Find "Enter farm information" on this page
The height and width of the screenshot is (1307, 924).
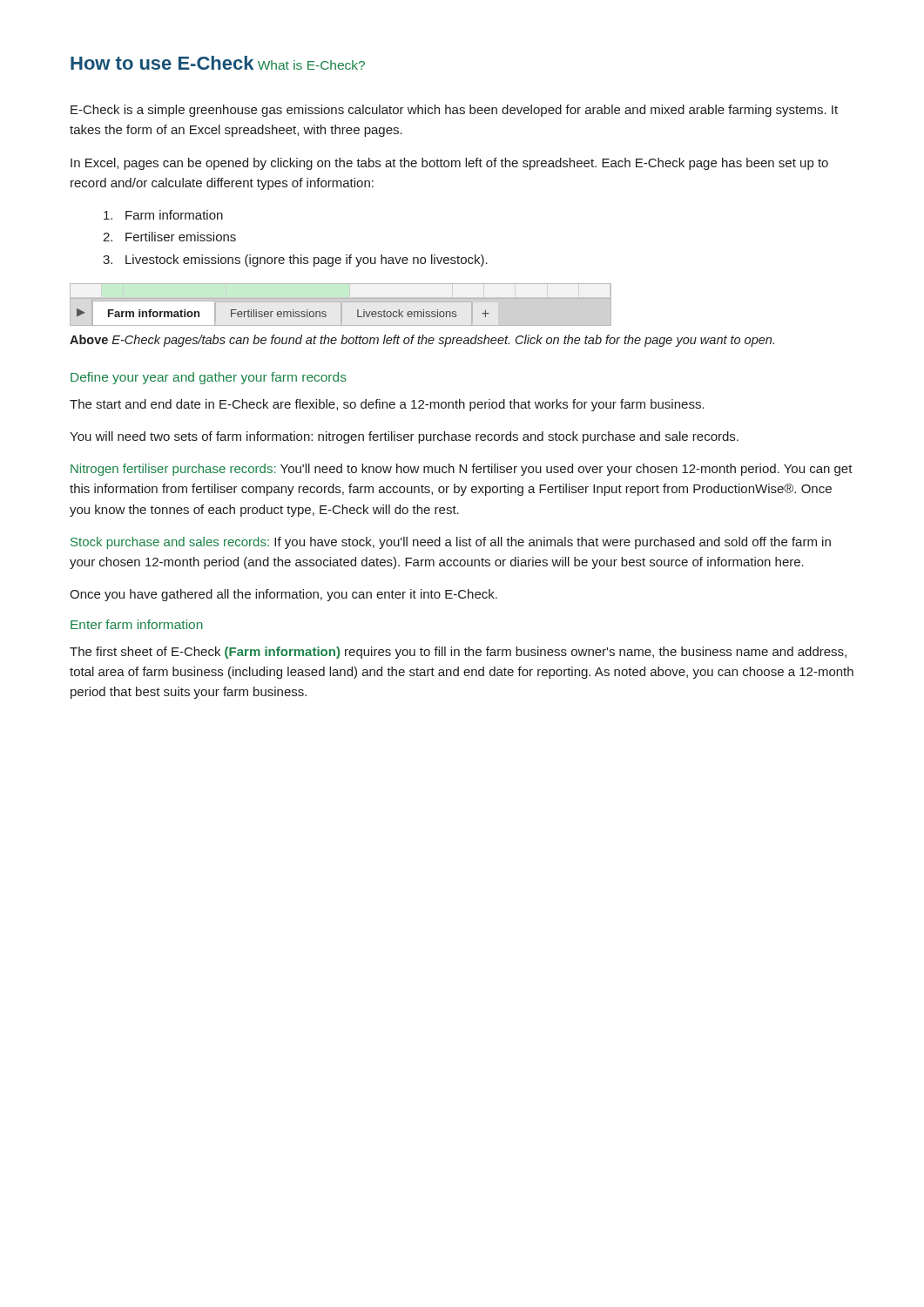click(x=136, y=624)
